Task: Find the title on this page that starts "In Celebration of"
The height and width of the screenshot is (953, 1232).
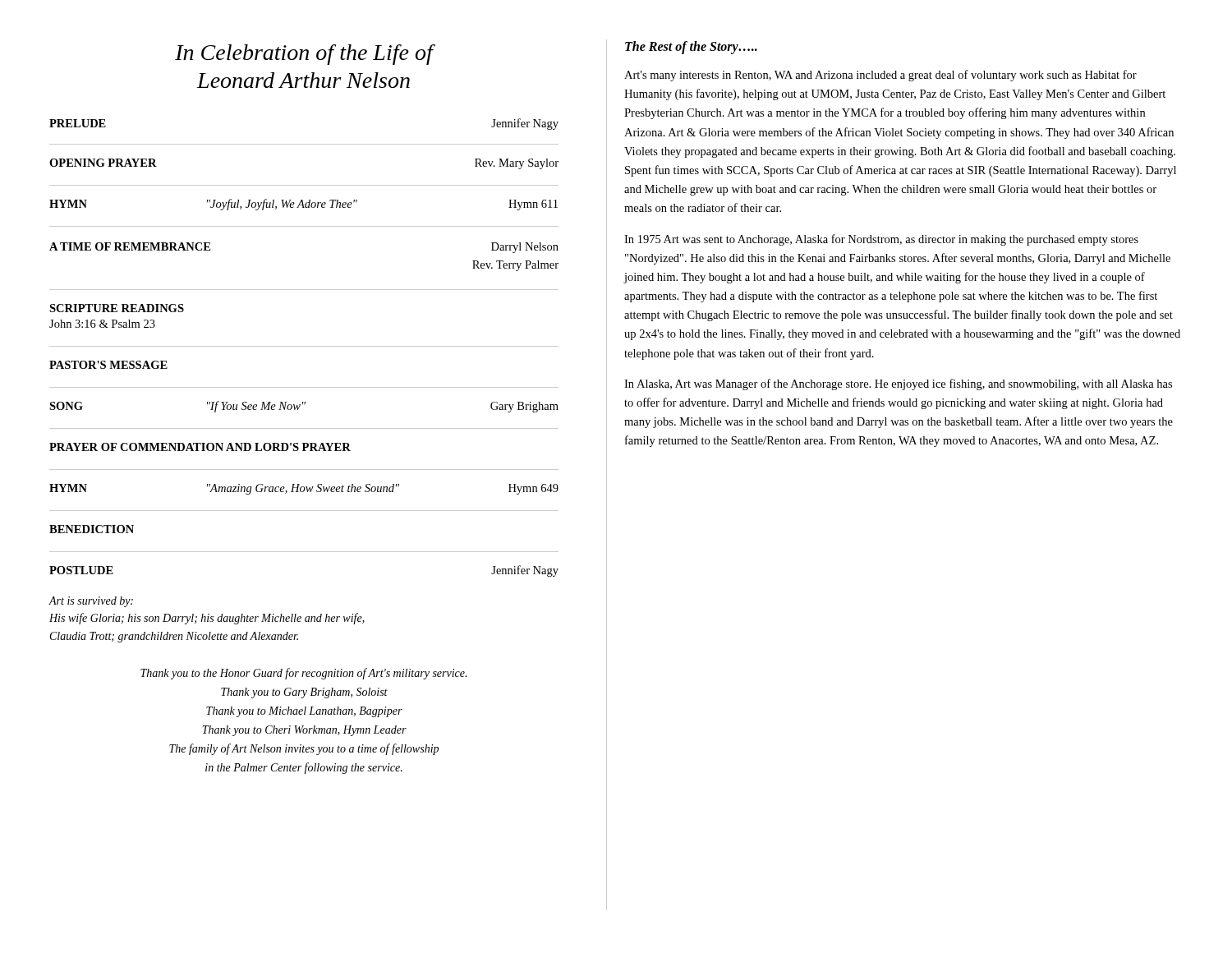Action: coord(304,67)
